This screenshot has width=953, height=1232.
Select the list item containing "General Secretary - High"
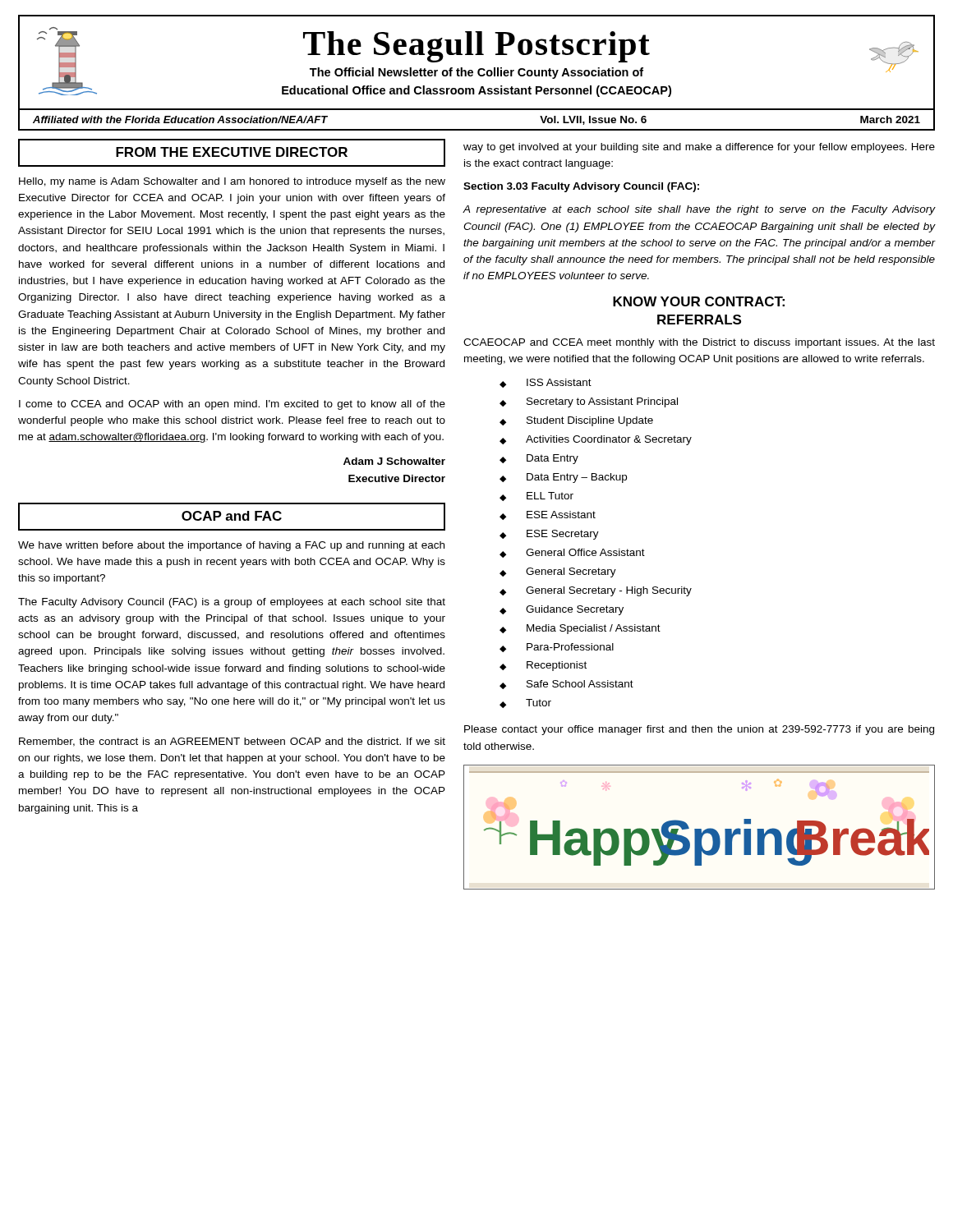click(x=609, y=590)
